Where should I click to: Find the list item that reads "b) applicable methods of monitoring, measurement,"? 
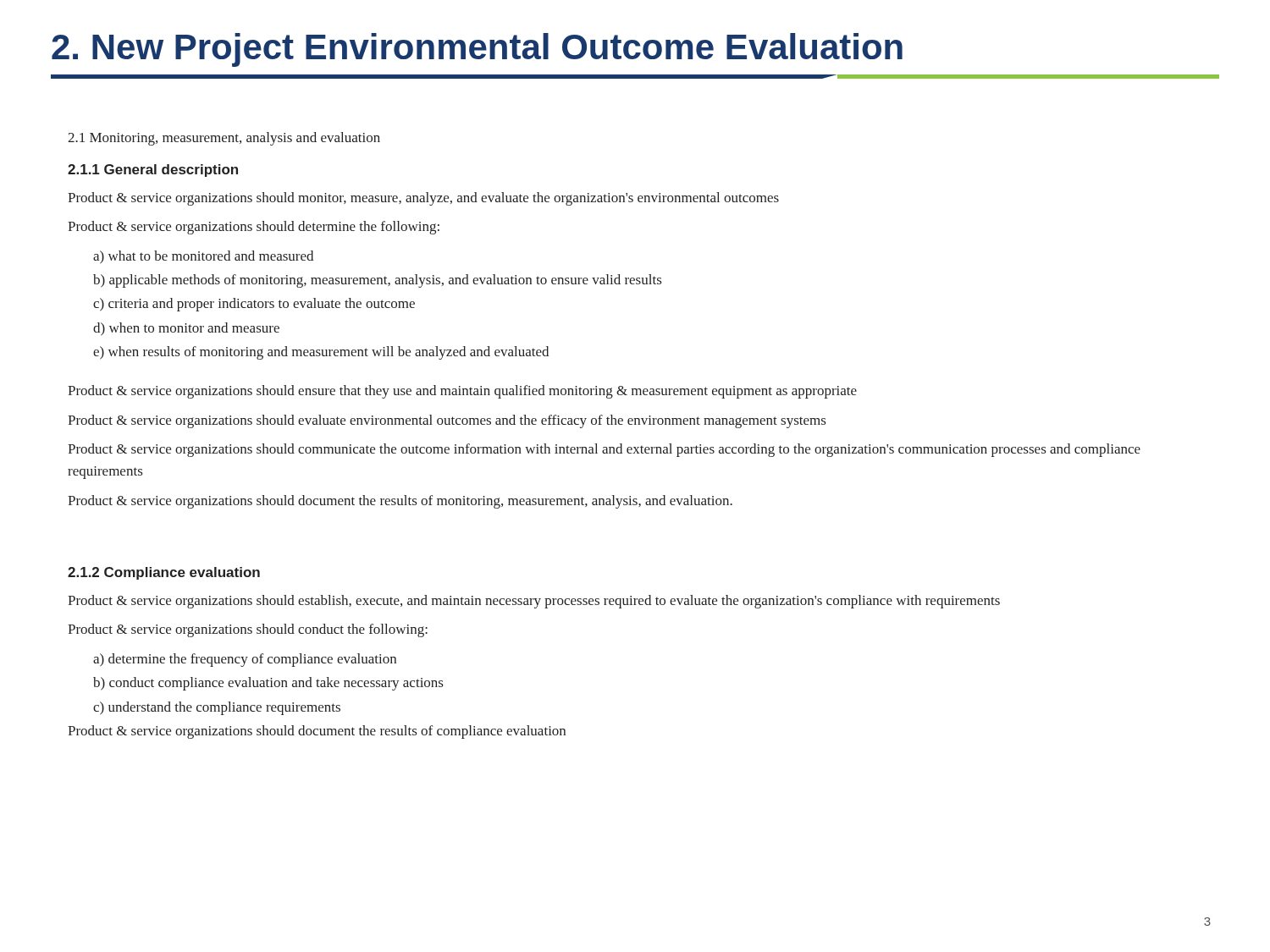pyautogui.click(x=378, y=280)
